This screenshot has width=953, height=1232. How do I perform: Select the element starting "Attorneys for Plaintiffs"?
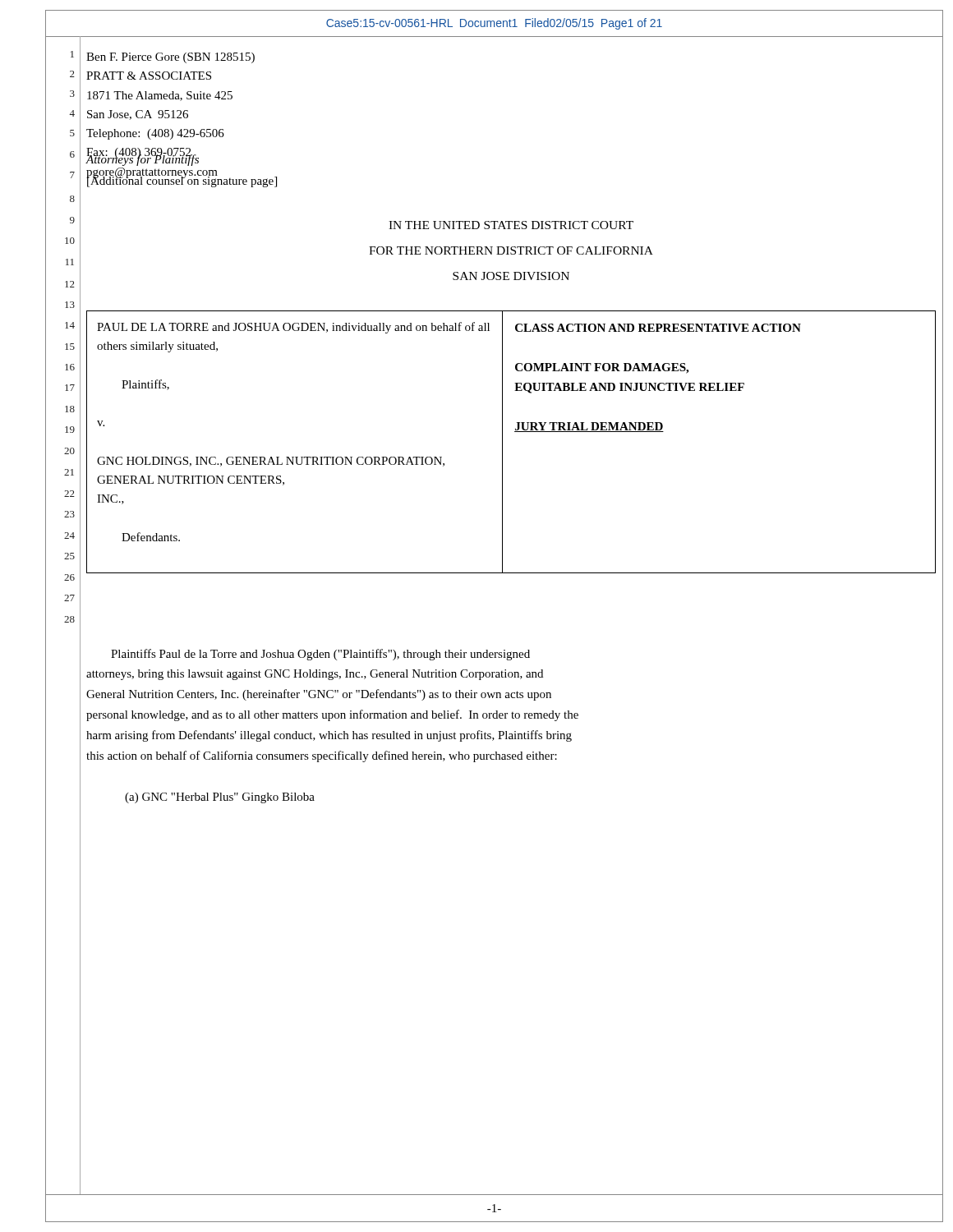[x=143, y=159]
